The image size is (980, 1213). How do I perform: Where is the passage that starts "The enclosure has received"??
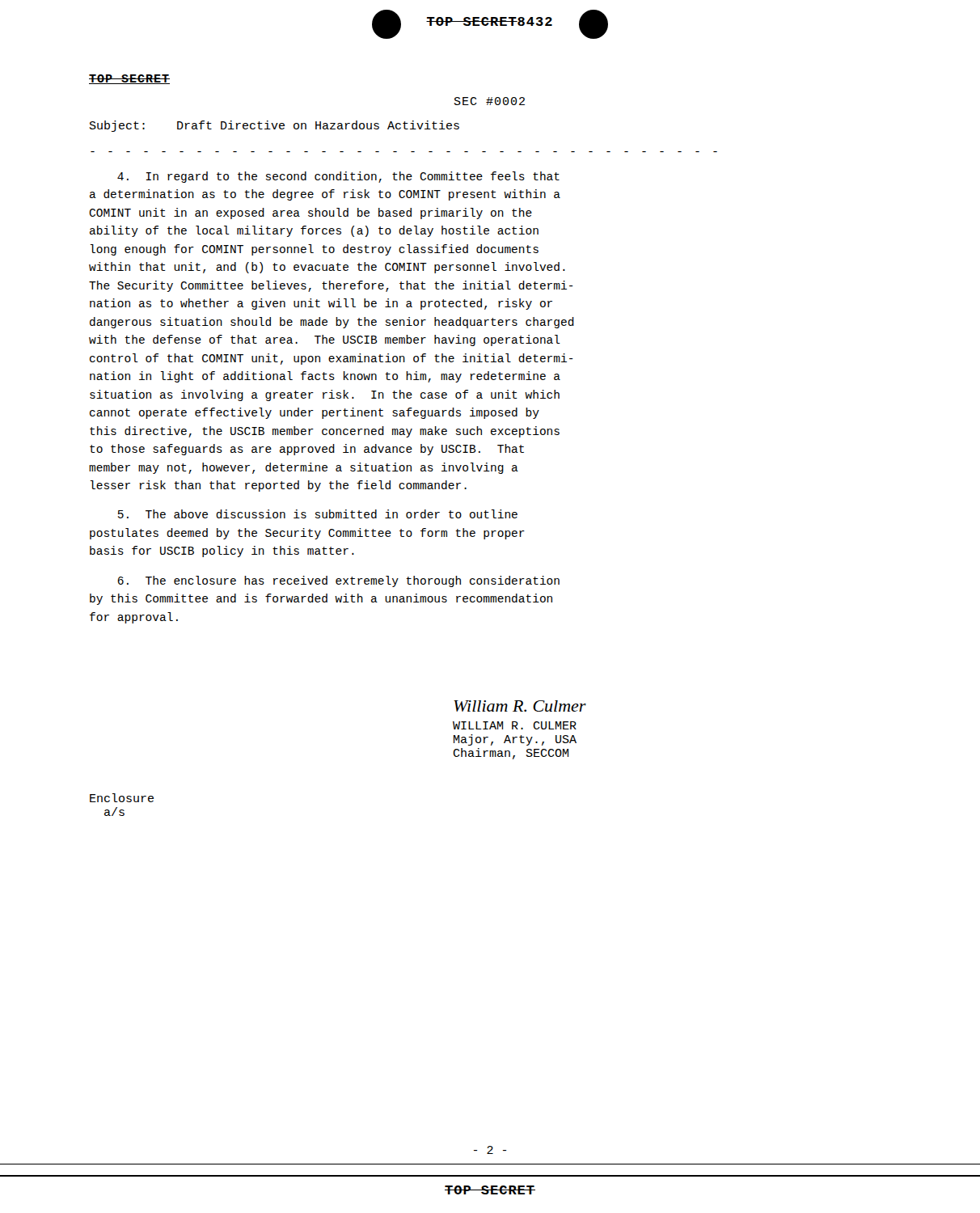pyautogui.click(x=325, y=599)
